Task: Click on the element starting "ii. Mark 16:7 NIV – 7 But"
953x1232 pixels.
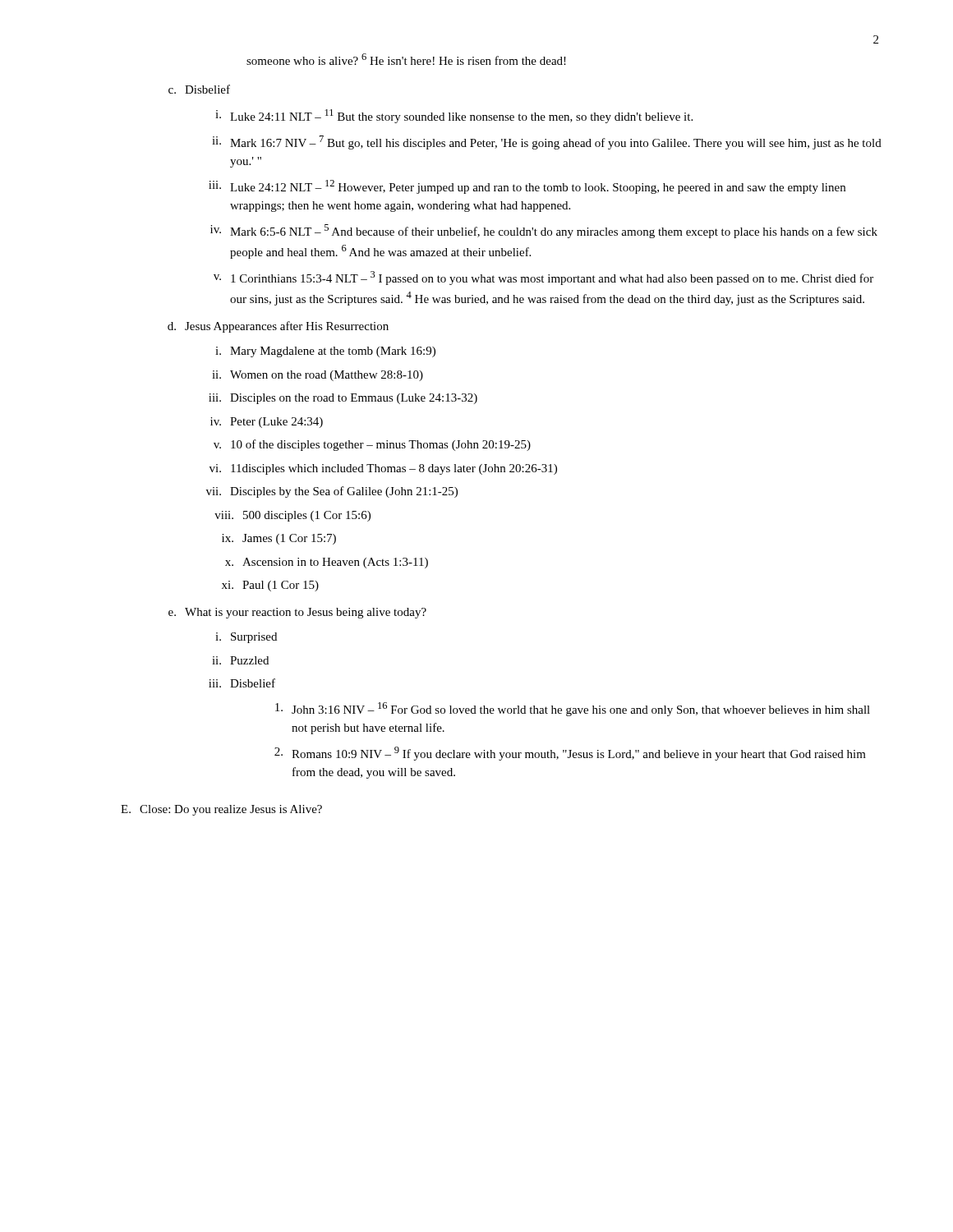Action: [532, 151]
